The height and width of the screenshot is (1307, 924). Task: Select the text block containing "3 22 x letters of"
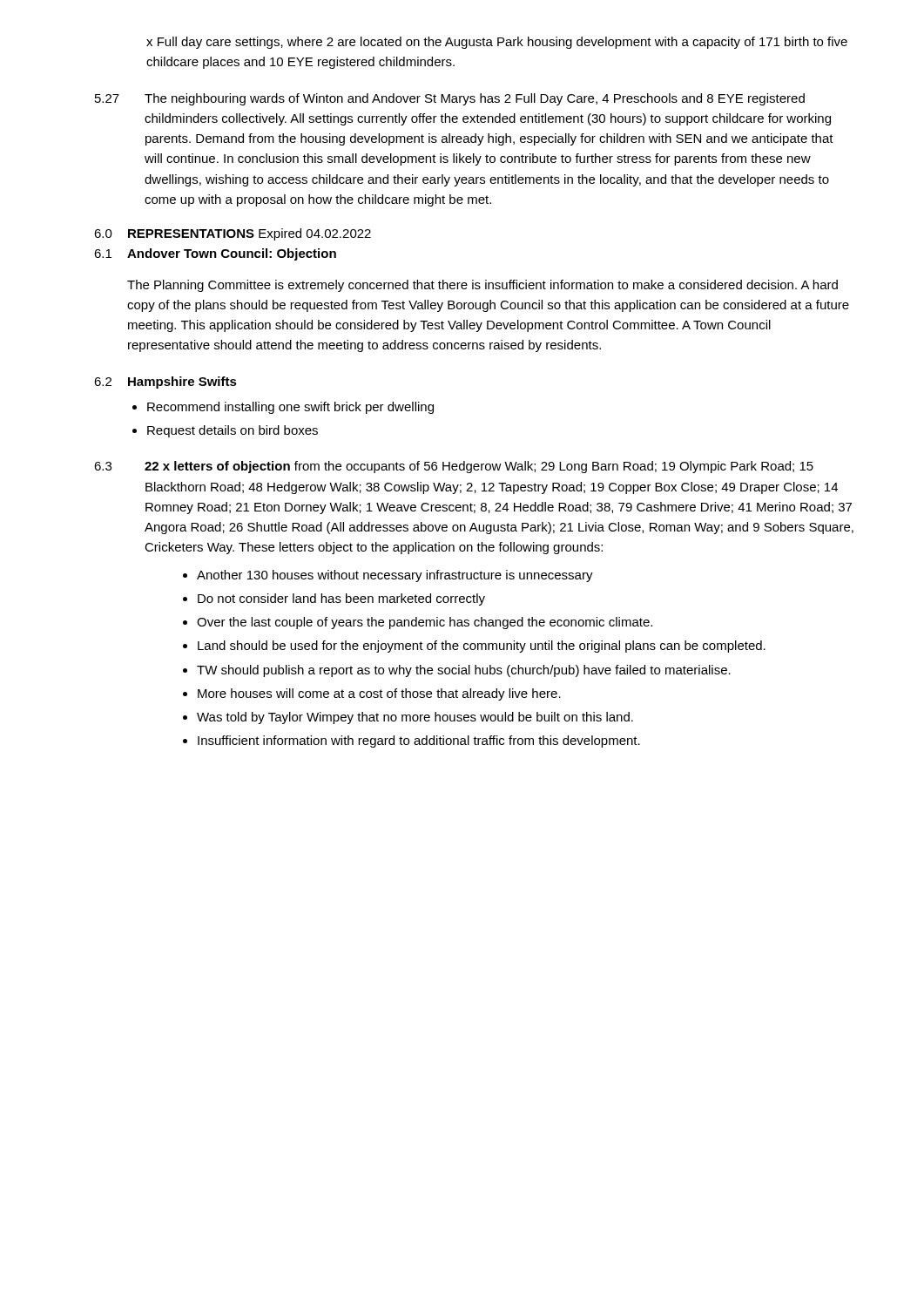click(x=474, y=507)
